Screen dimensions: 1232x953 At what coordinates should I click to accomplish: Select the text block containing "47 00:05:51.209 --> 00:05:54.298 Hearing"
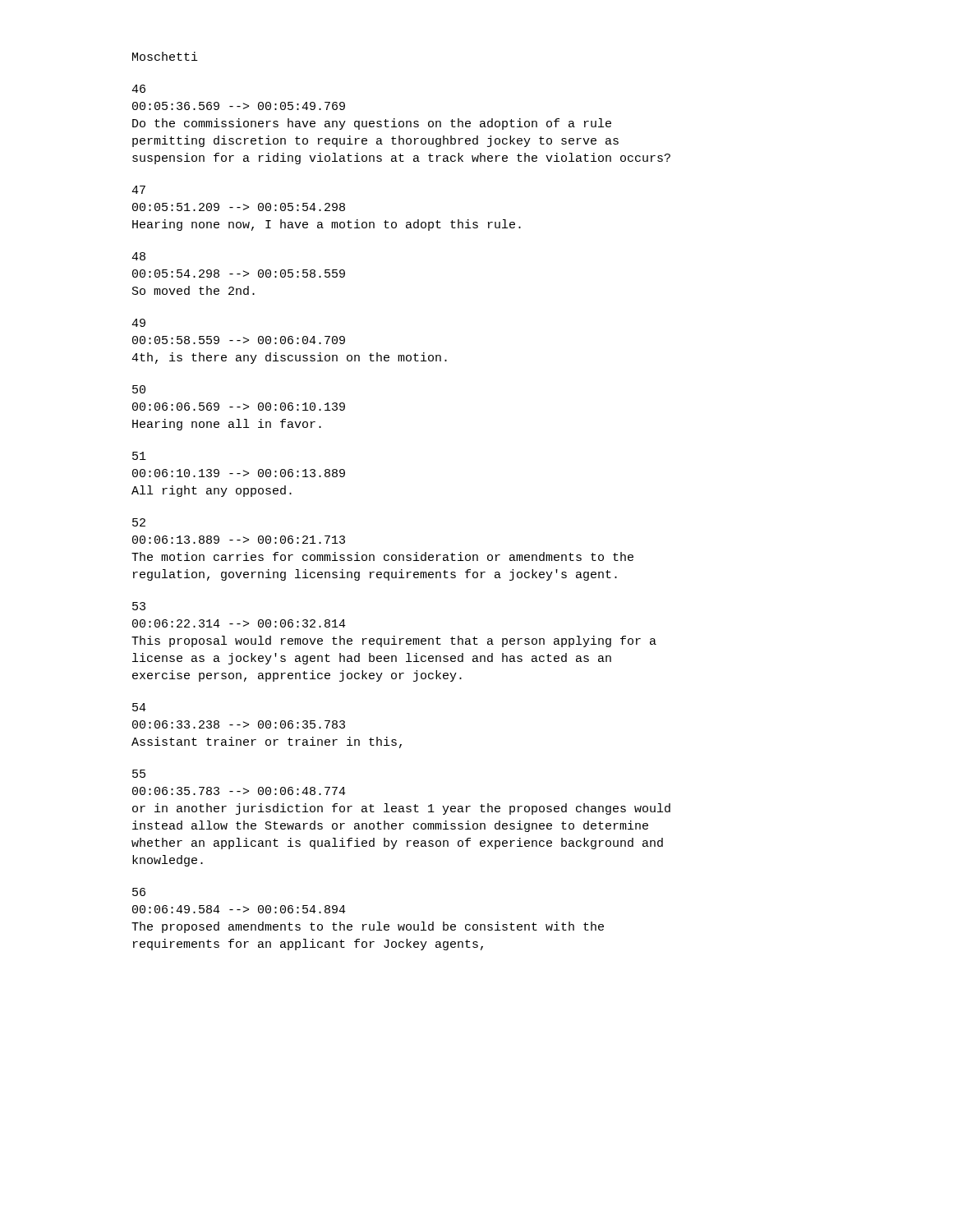point(327,208)
